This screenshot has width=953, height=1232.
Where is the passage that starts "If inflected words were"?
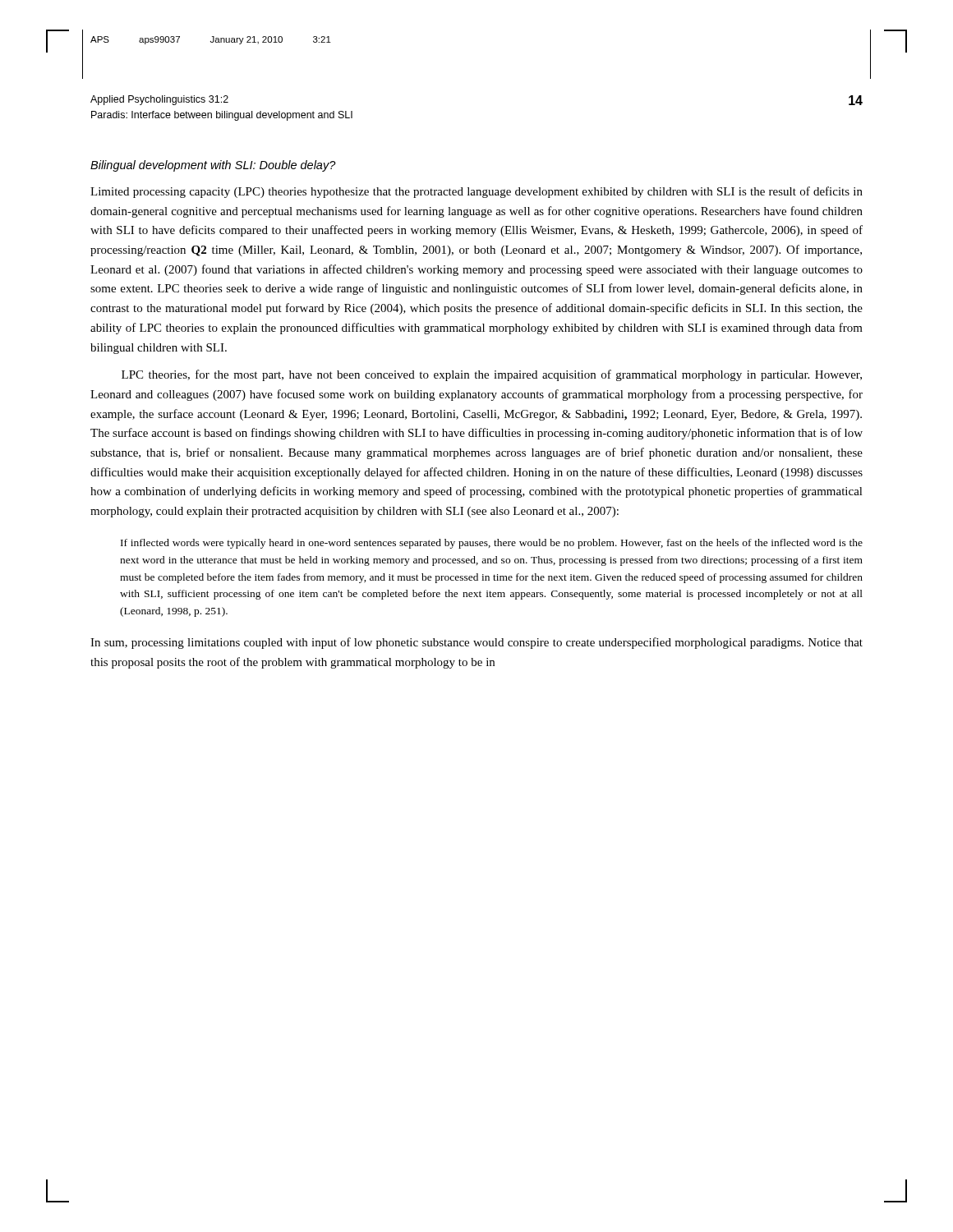(x=491, y=577)
